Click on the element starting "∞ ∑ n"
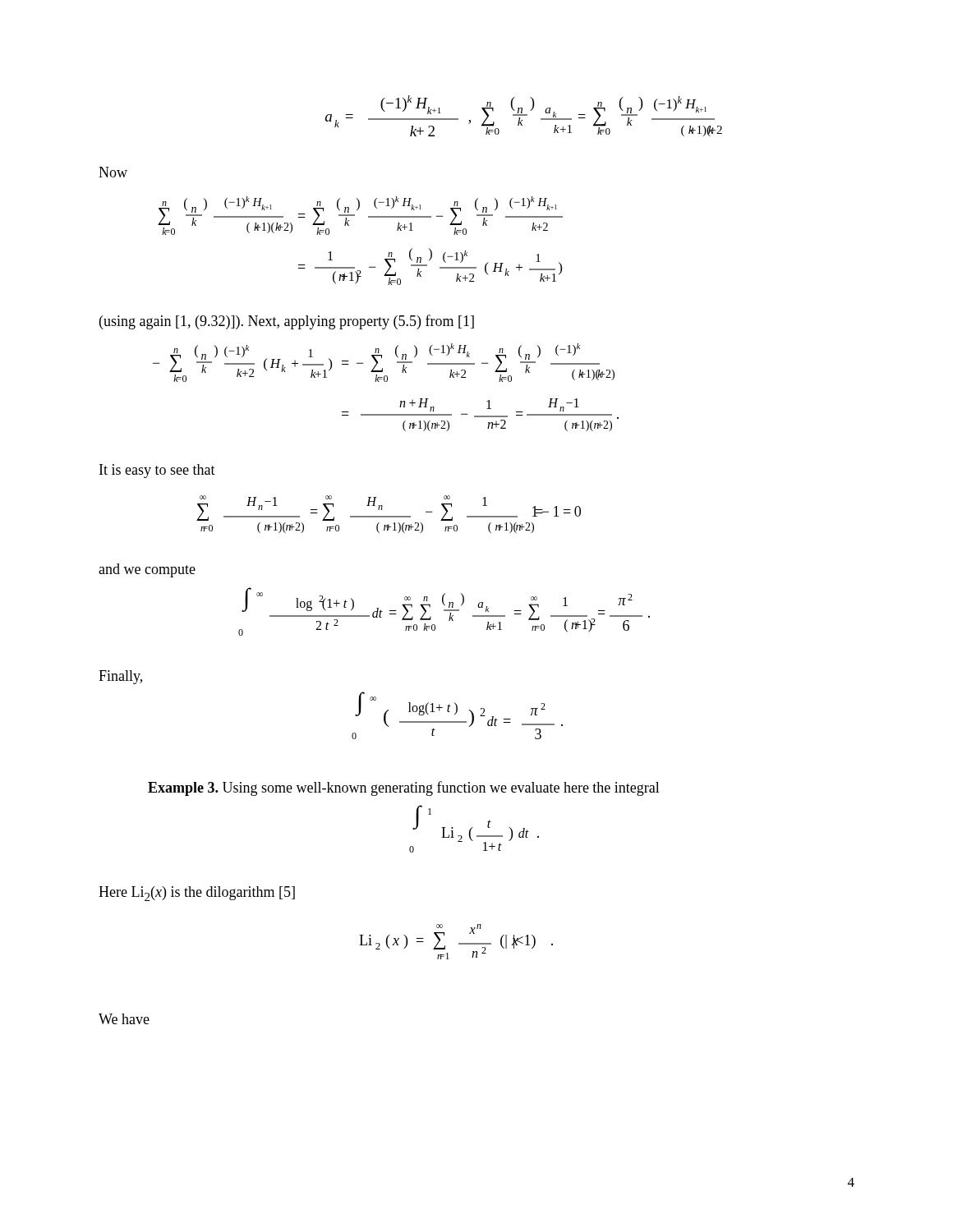The image size is (953, 1232). (476, 516)
